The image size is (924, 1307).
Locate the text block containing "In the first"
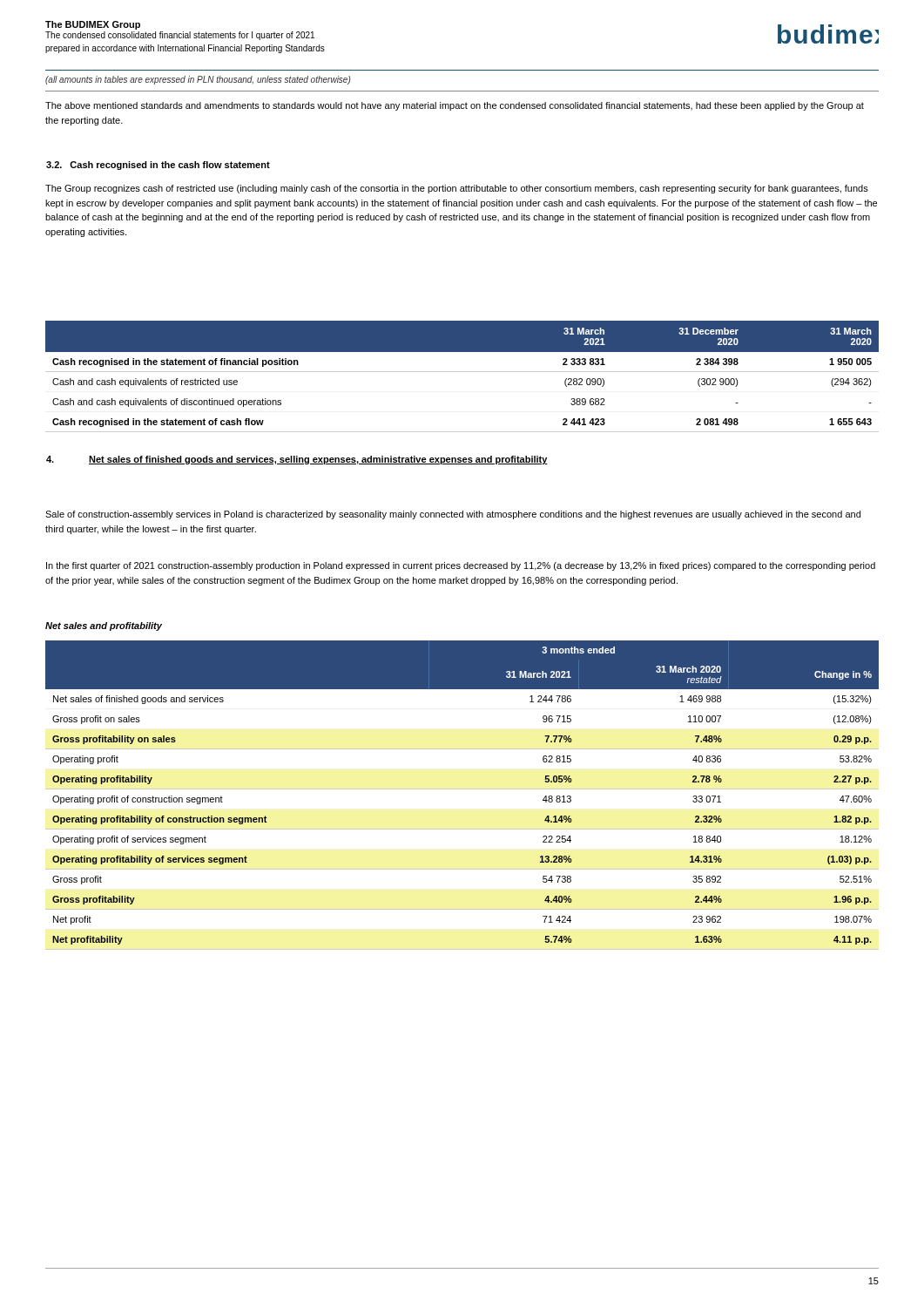click(460, 573)
